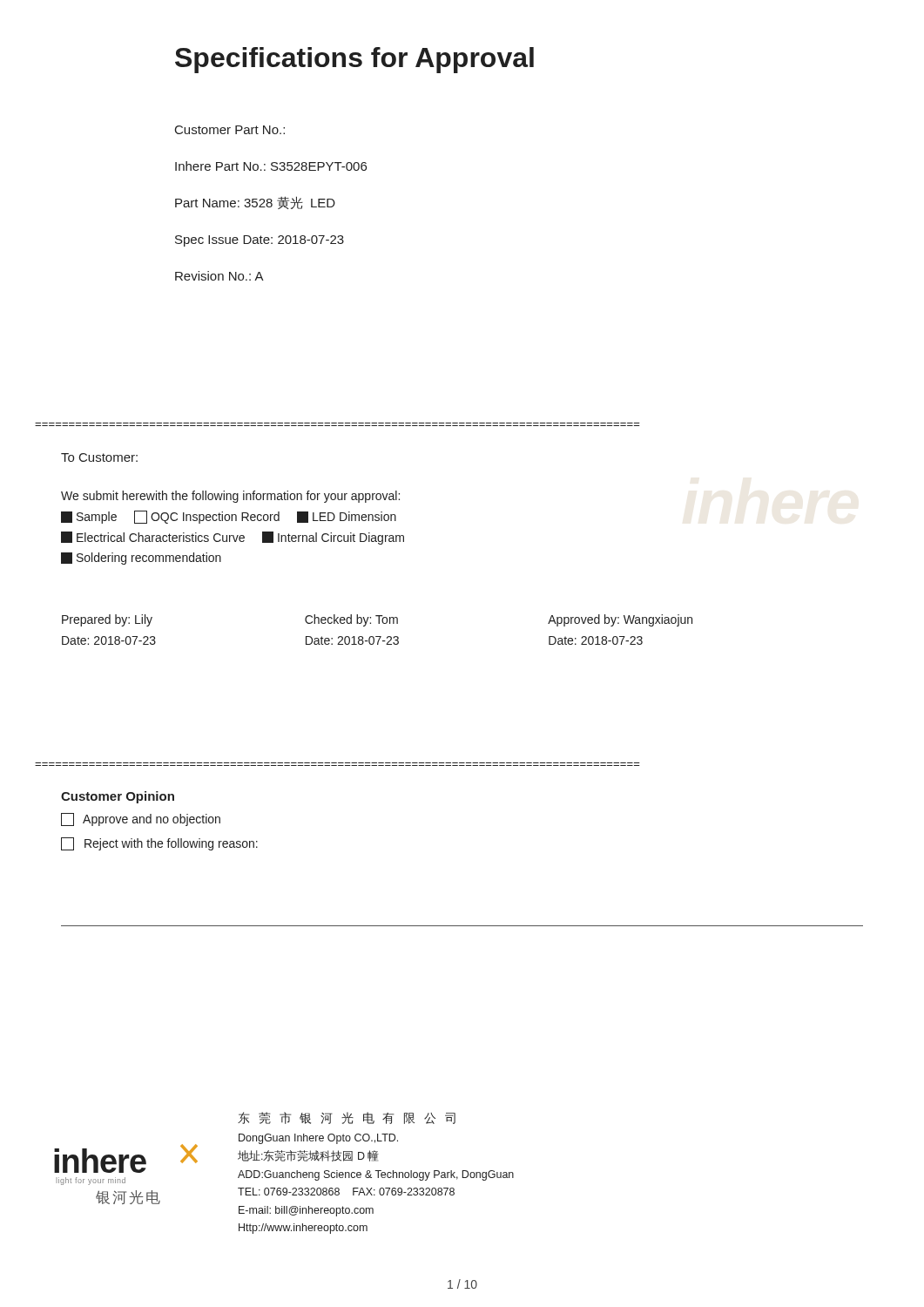924x1307 pixels.
Task: Click a logo
Action: [128, 1173]
